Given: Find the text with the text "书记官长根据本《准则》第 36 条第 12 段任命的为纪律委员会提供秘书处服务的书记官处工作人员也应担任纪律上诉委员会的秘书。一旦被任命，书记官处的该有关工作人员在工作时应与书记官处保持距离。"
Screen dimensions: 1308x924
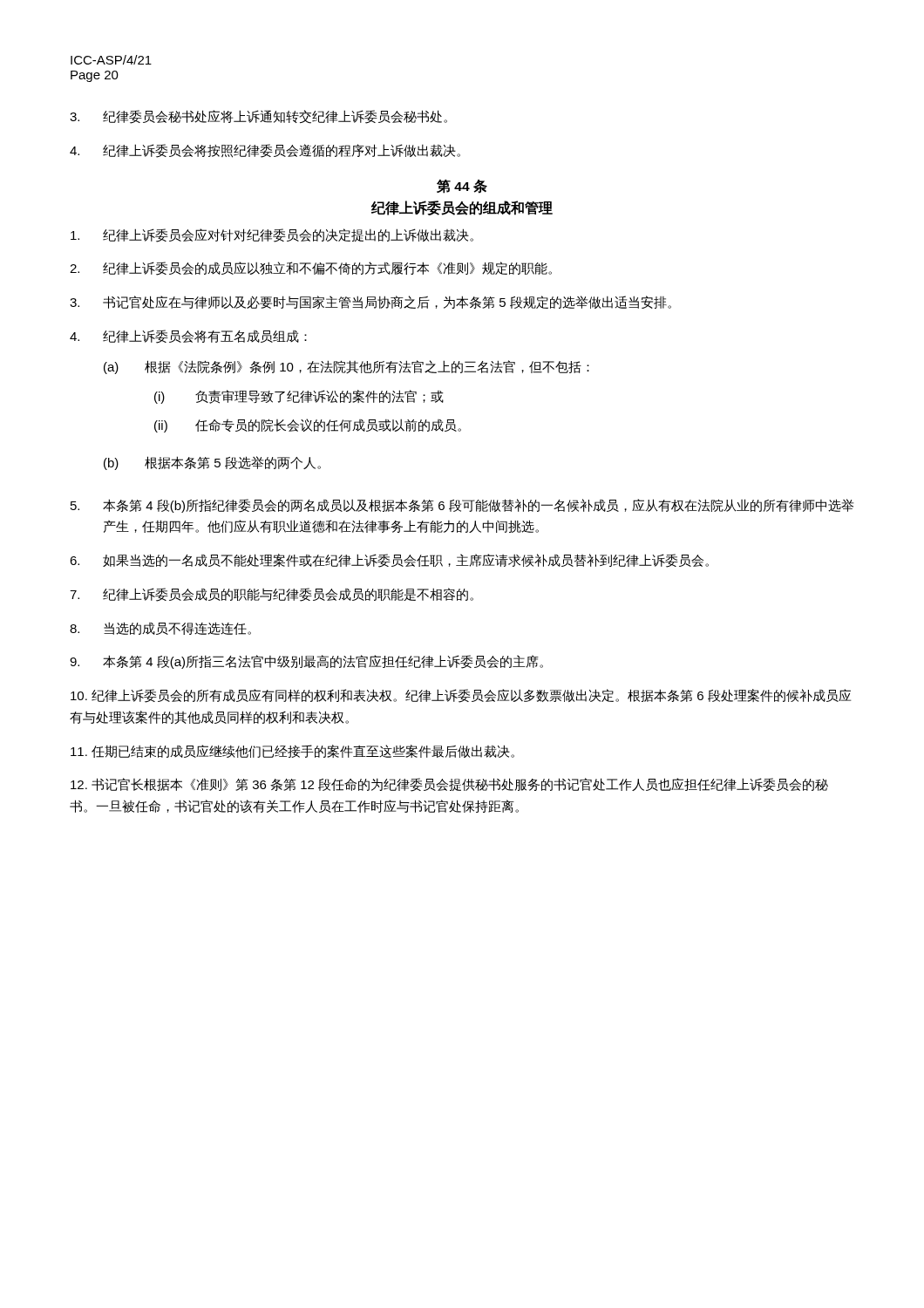Looking at the screenshot, I should [449, 795].
